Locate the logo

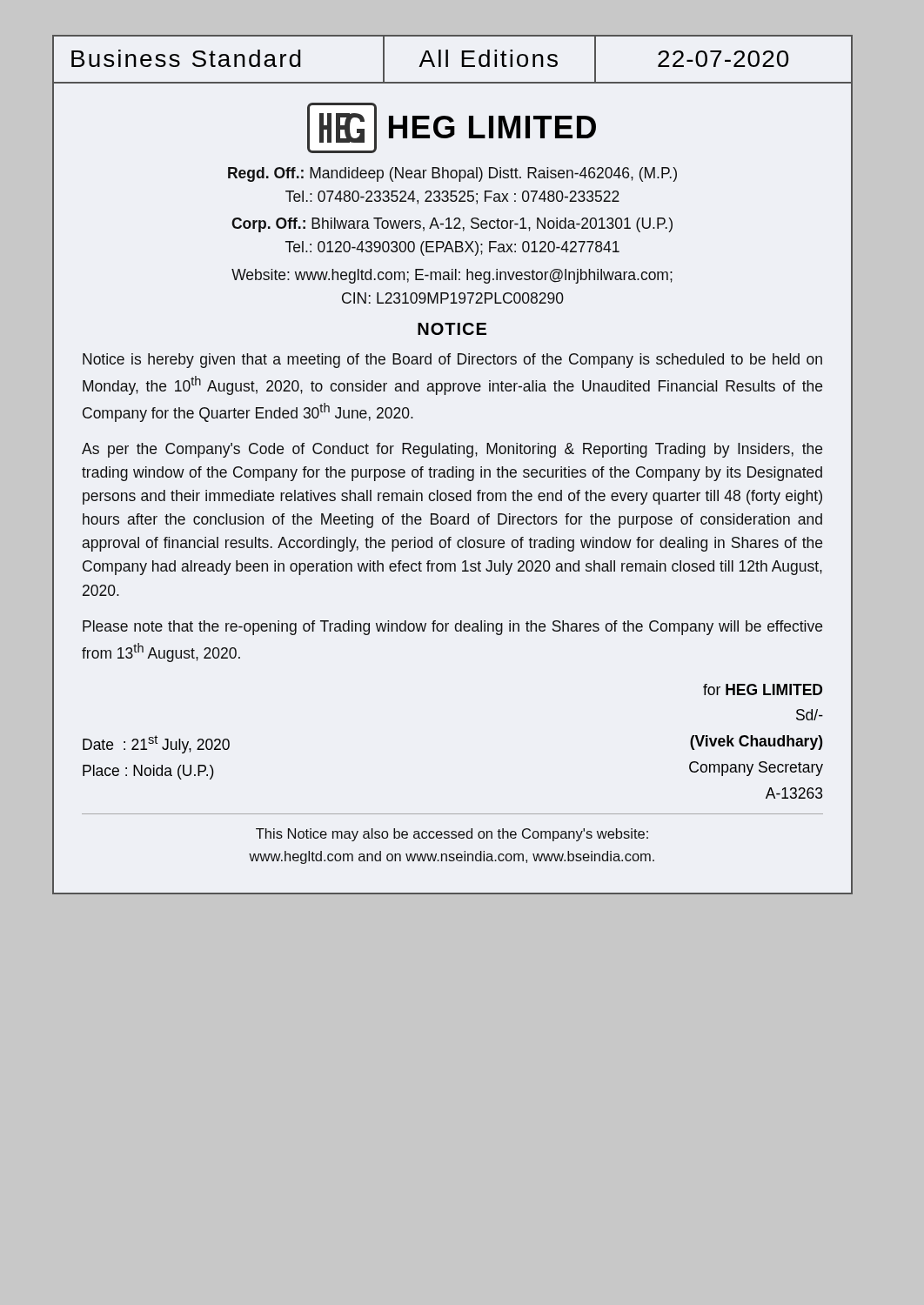[x=452, y=128]
